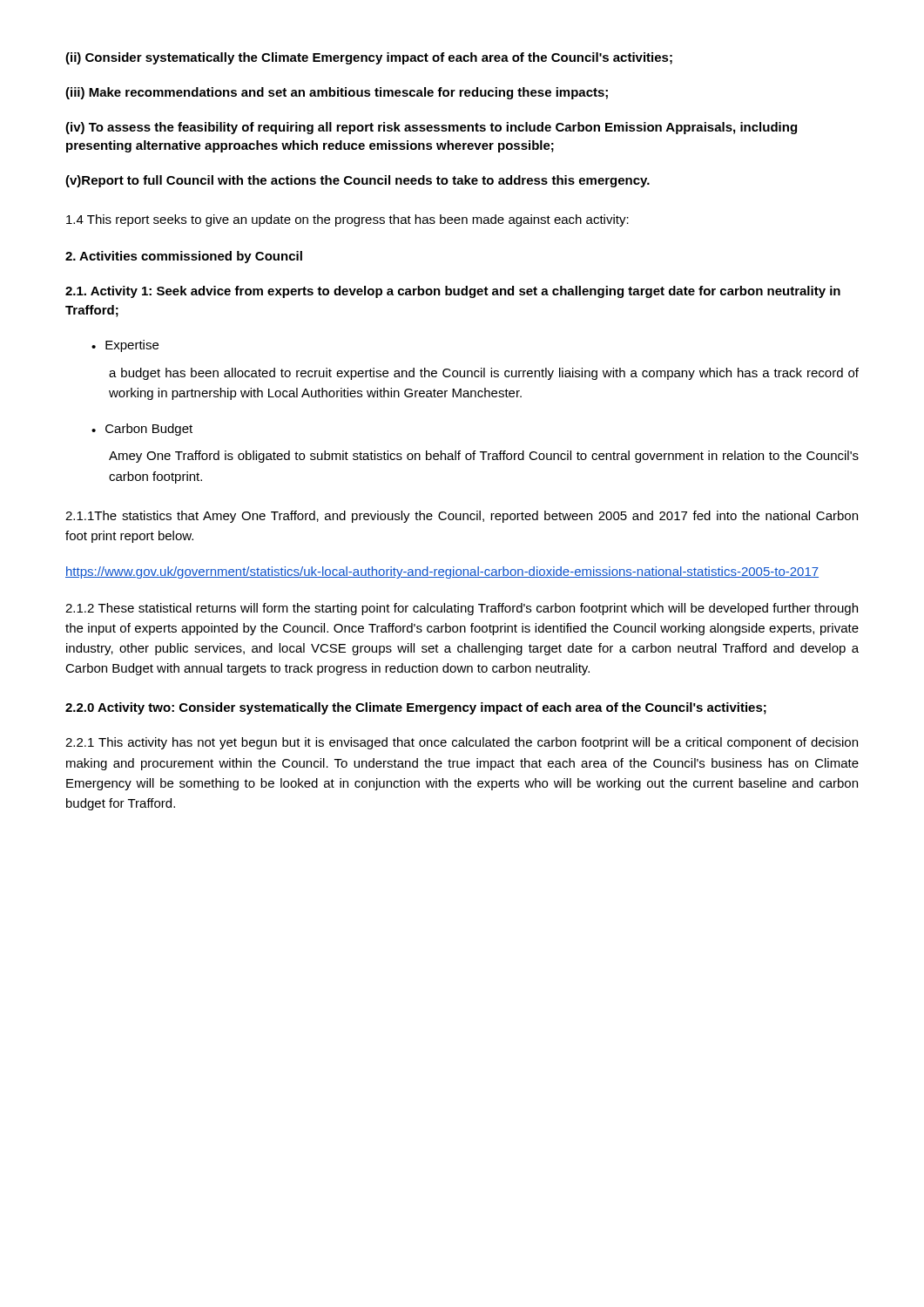This screenshot has height=1307, width=924.
Task: Select the passage starting "(v)Report to full Council with the actions the"
Action: 358,180
